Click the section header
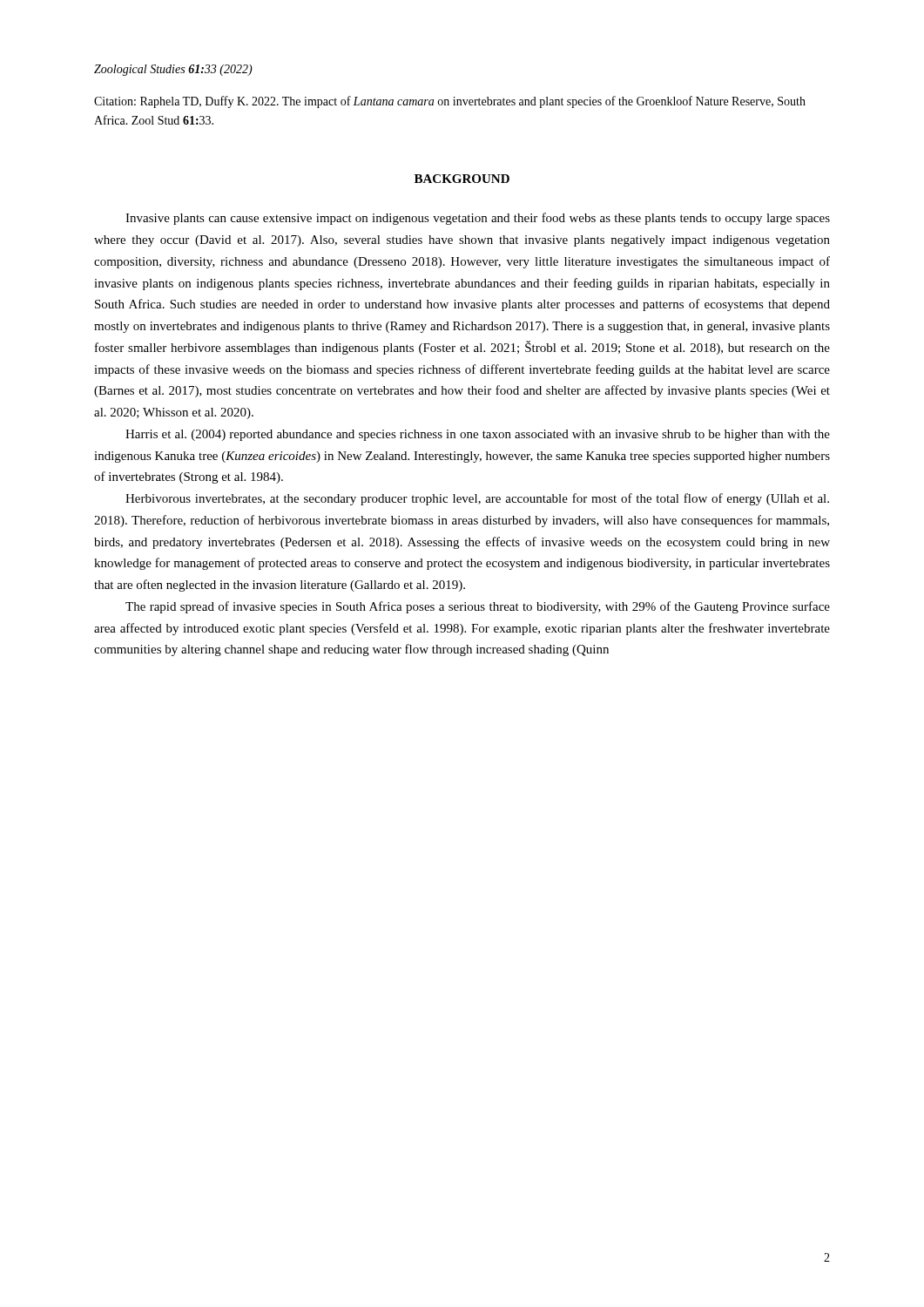 click(462, 179)
